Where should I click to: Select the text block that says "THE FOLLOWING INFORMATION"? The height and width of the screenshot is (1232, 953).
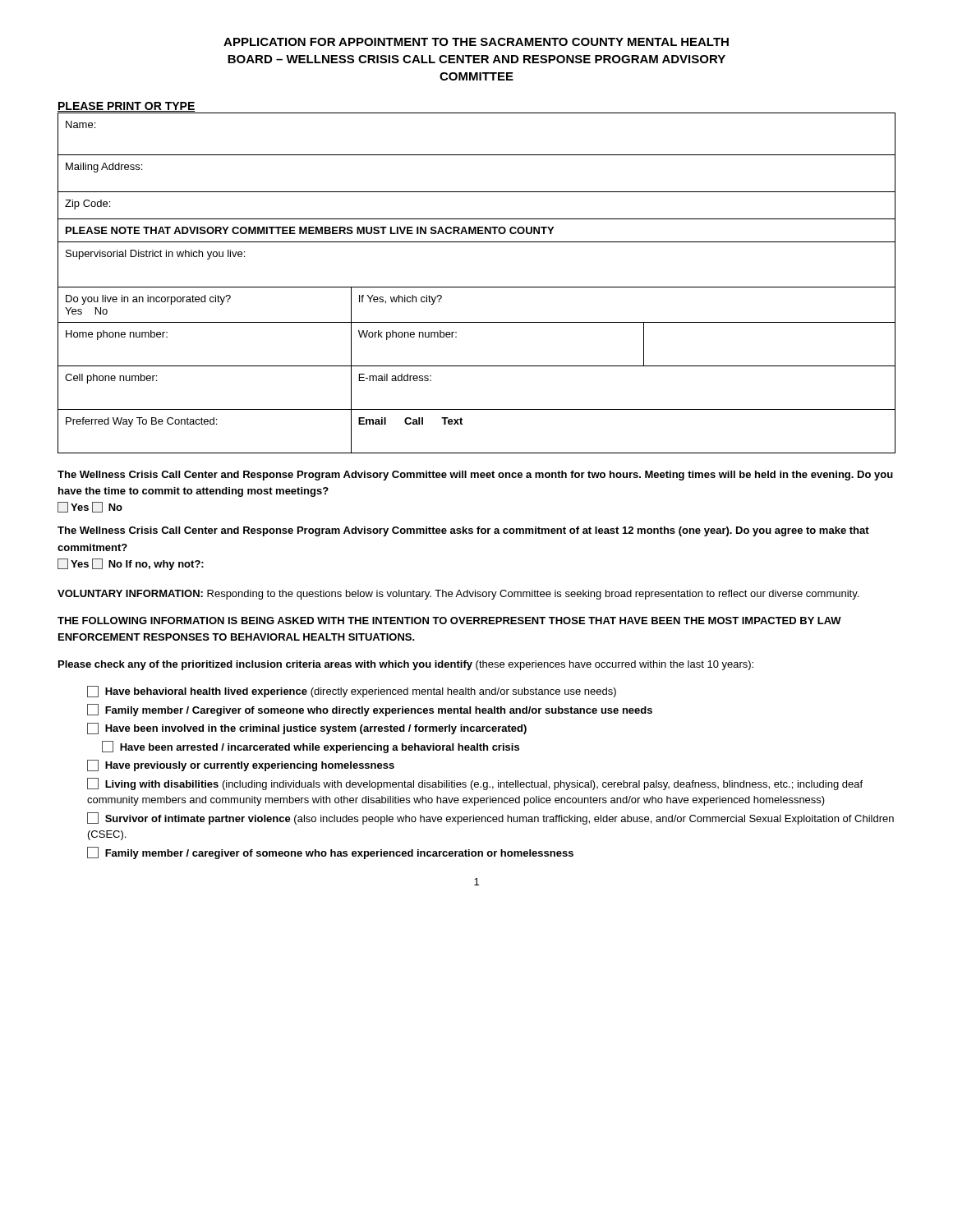[476, 629]
